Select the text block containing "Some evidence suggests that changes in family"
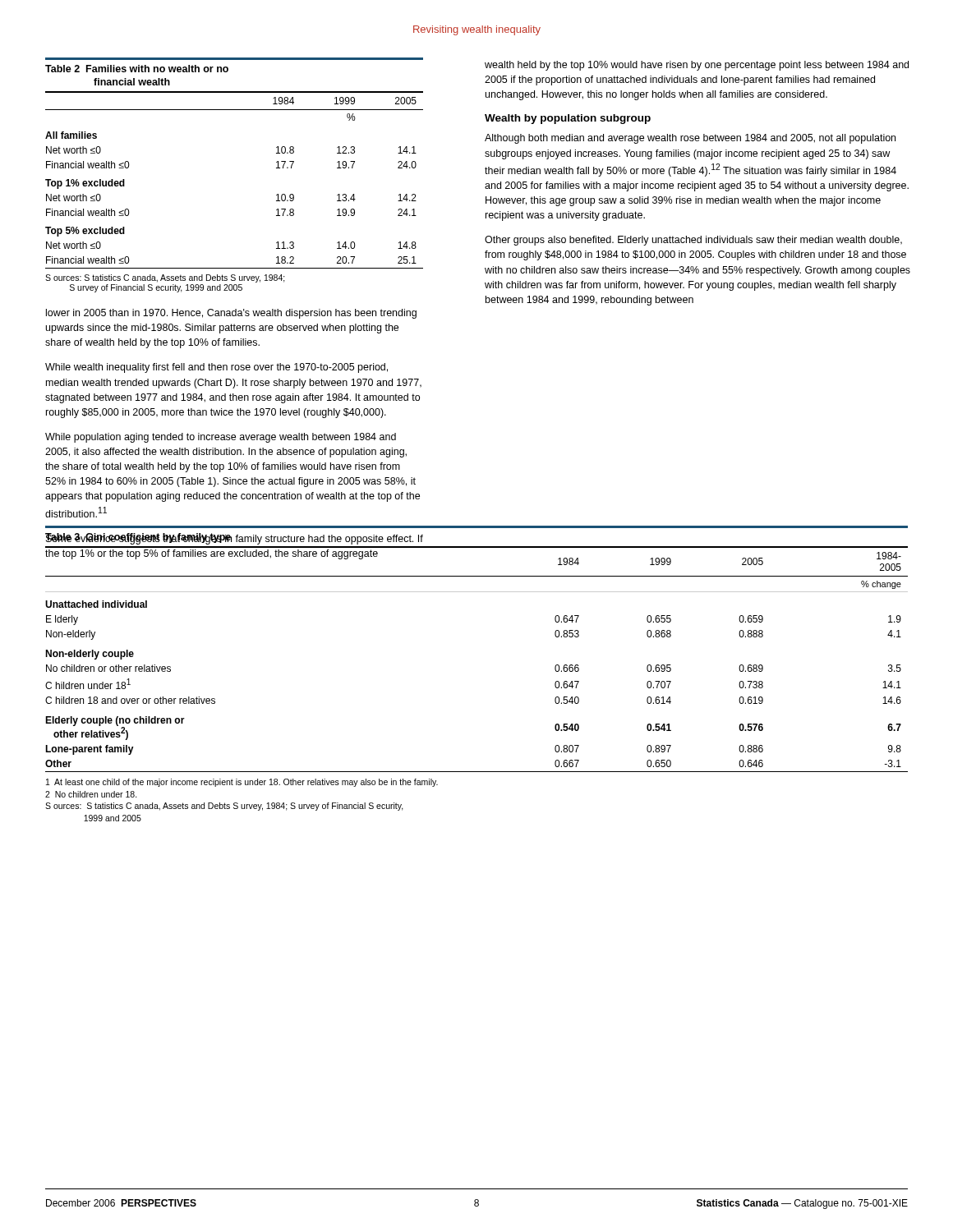Viewport: 953px width, 1232px height. (234, 546)
